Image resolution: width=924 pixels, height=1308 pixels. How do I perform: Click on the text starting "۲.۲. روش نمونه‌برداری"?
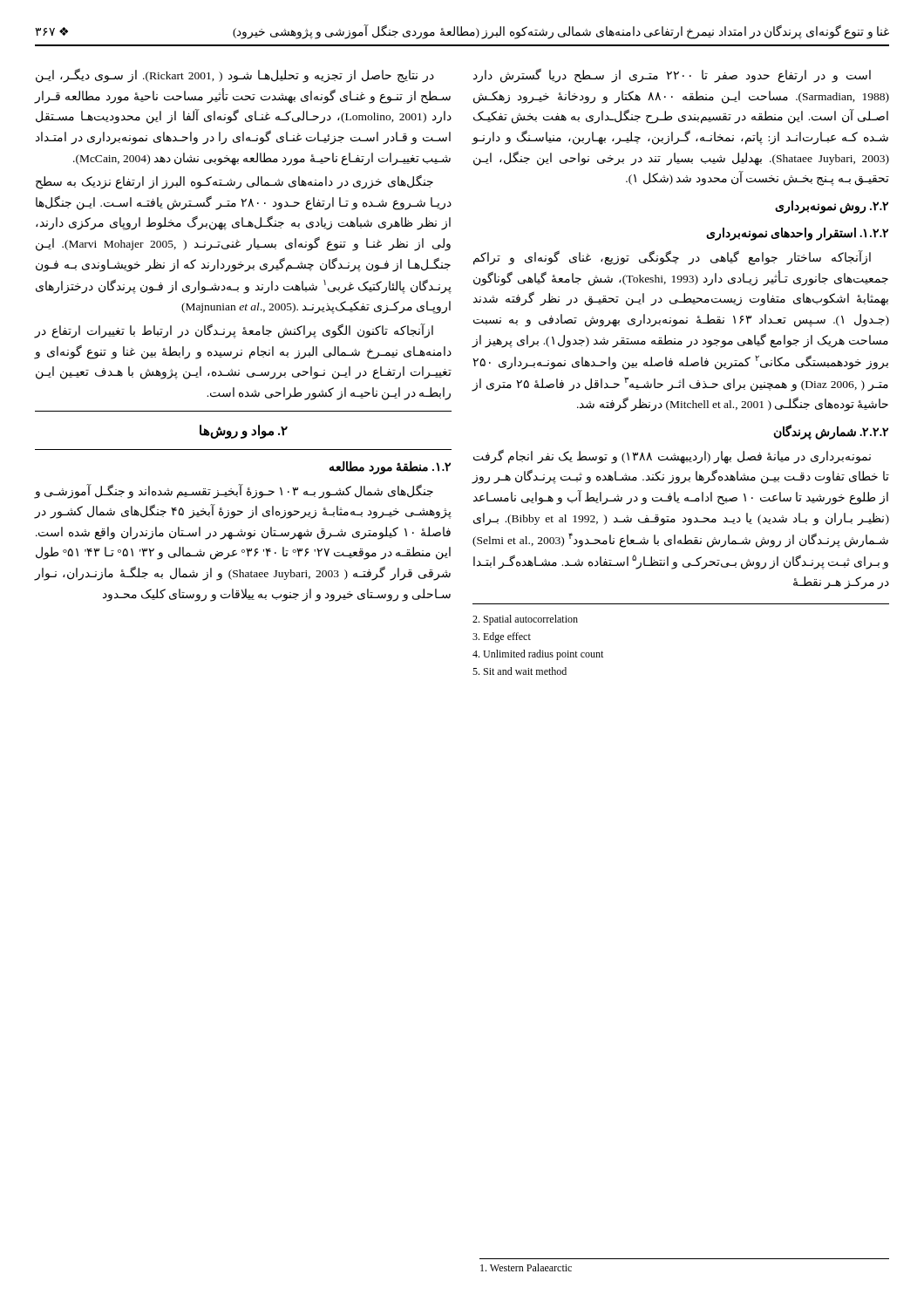(x=832, y=206)
